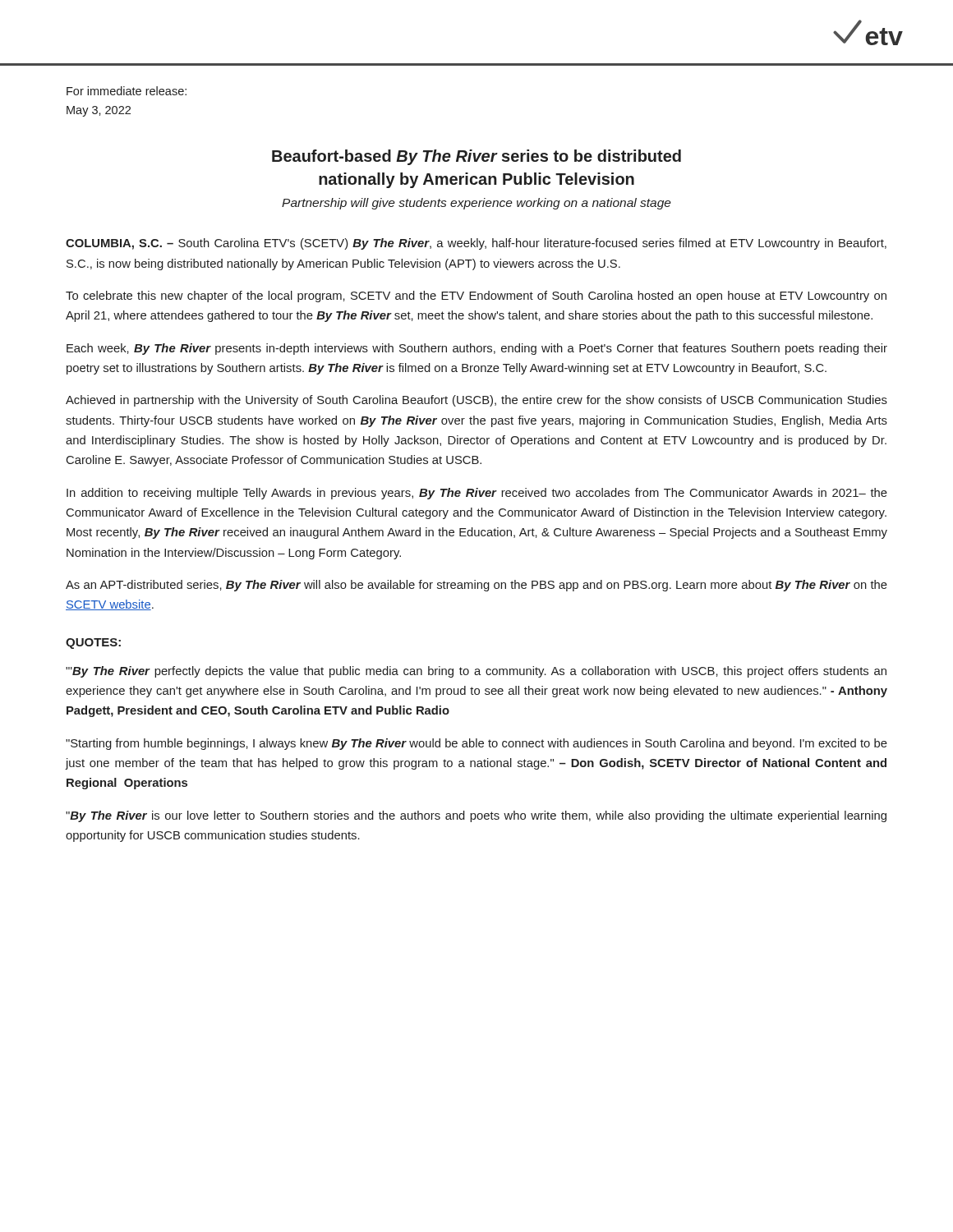Locate the element starting "Achieved in partnership with the University"
Image resolution: width=953 pixels, height=1232 pixels.
click(x=476, y=430)
